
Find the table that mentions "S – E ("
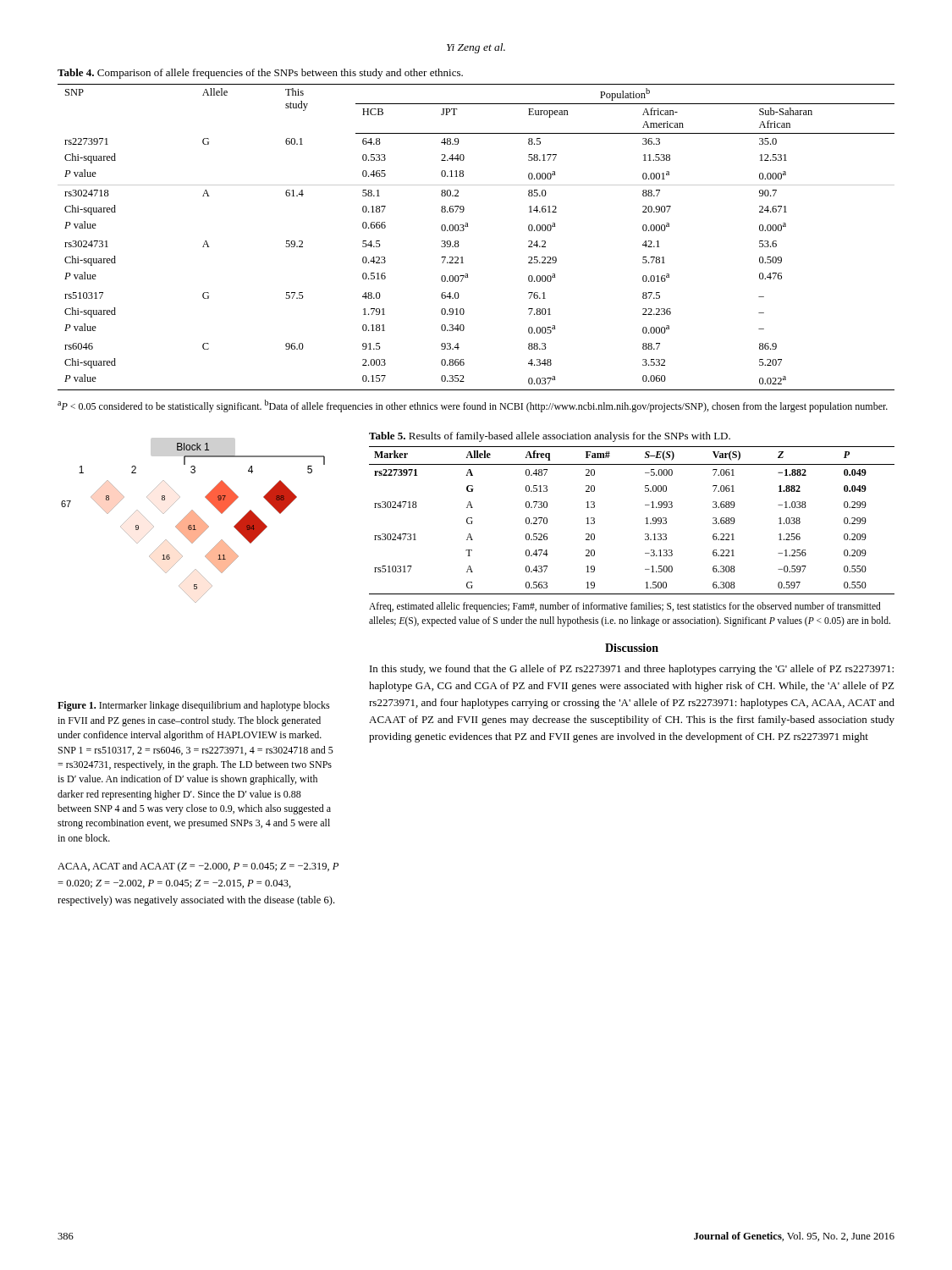632,521
